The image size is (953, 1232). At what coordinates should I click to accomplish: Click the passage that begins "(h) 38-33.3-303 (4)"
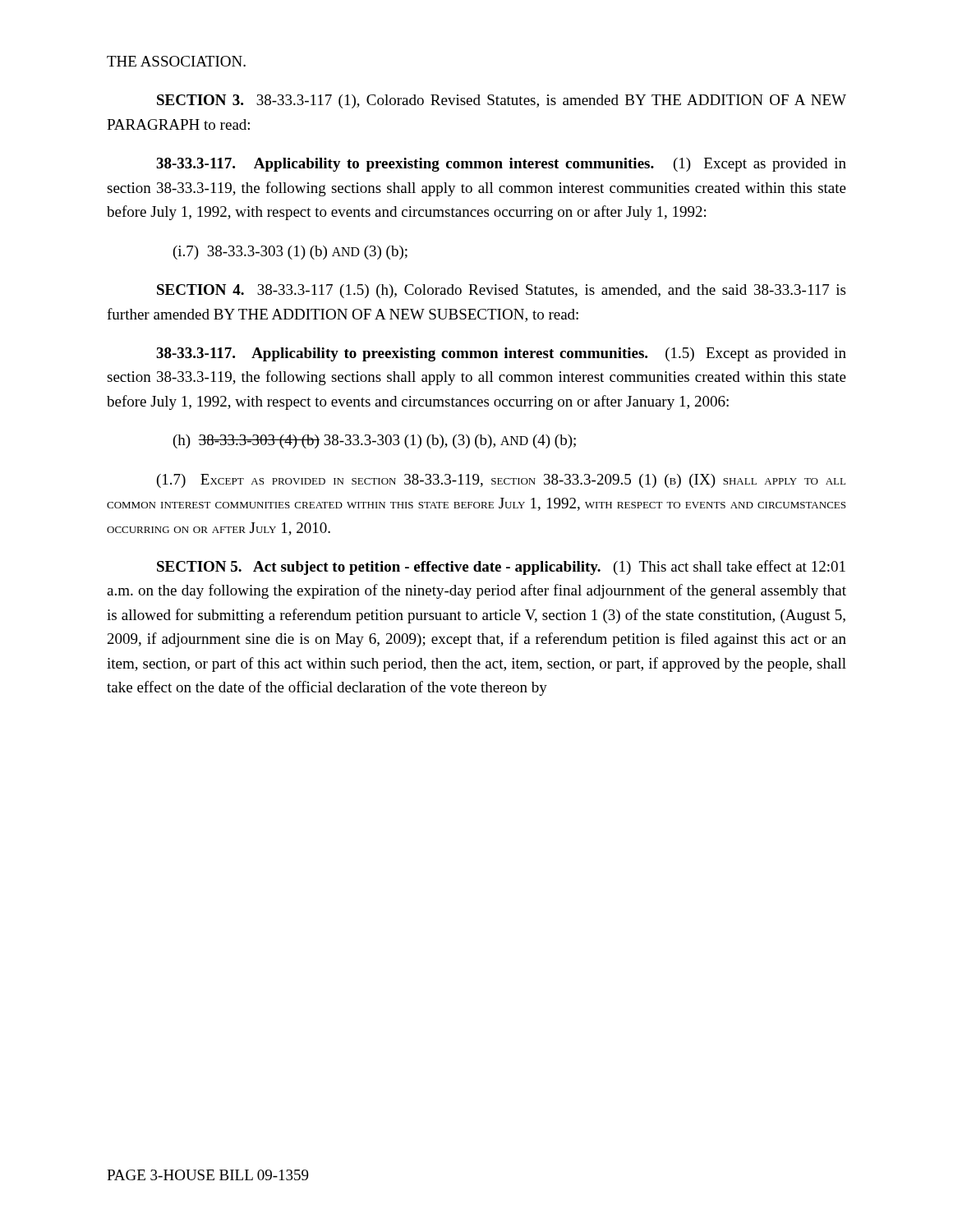tap(509, 440)
